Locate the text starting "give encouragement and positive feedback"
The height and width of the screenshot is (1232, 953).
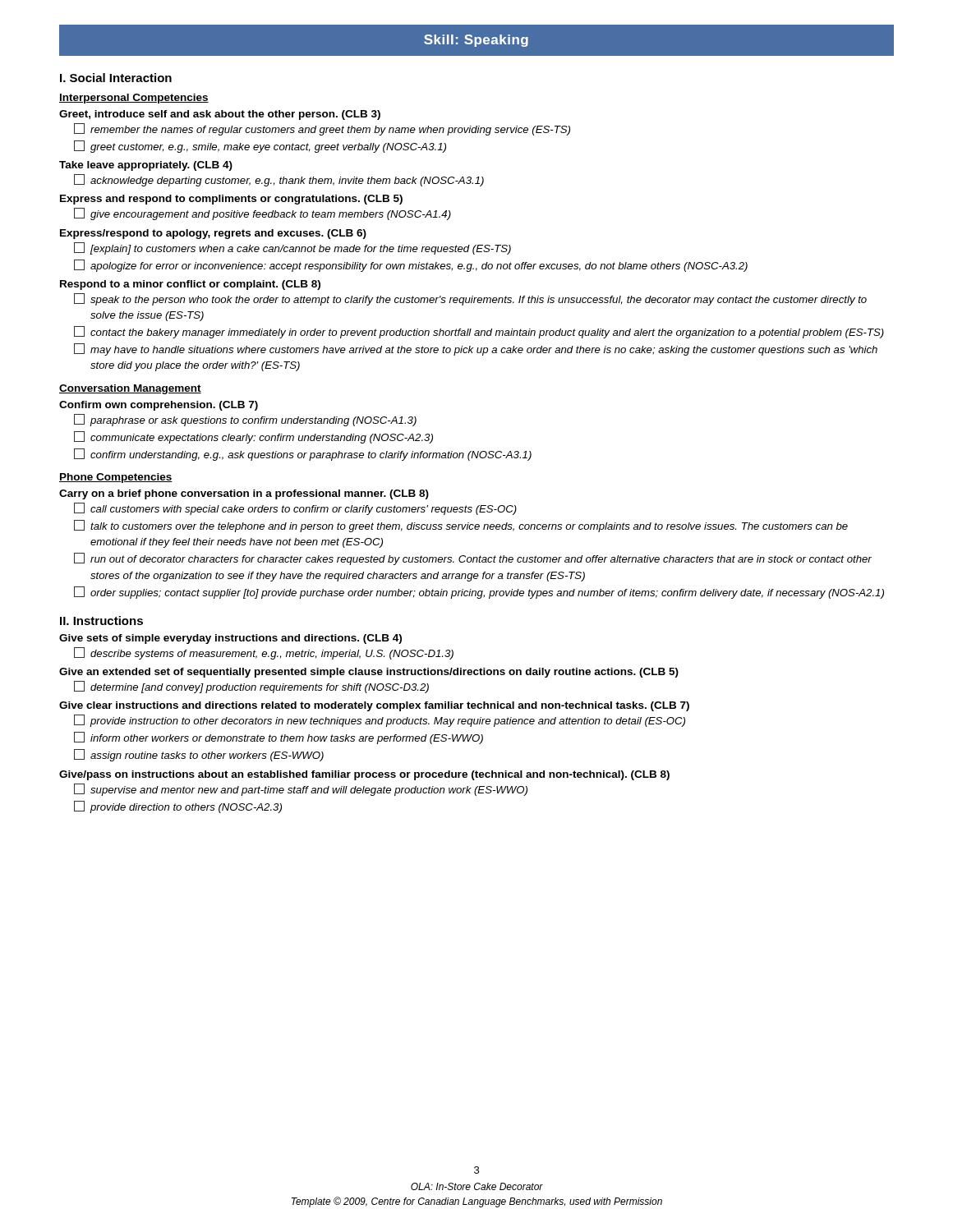click(263, 214)
